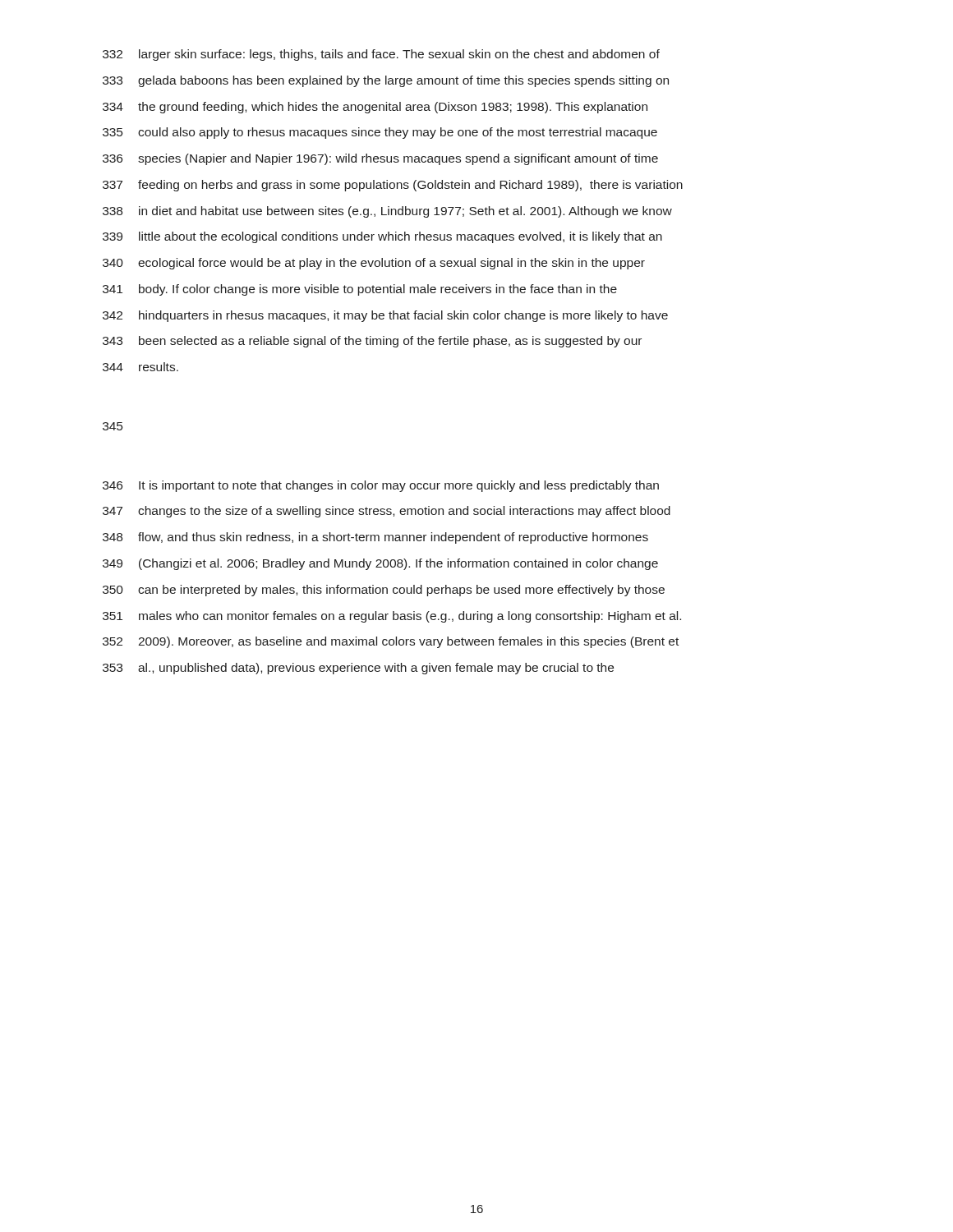
Task: Point to the block beginning "343 been selected"
Action: tap(476, 341)
